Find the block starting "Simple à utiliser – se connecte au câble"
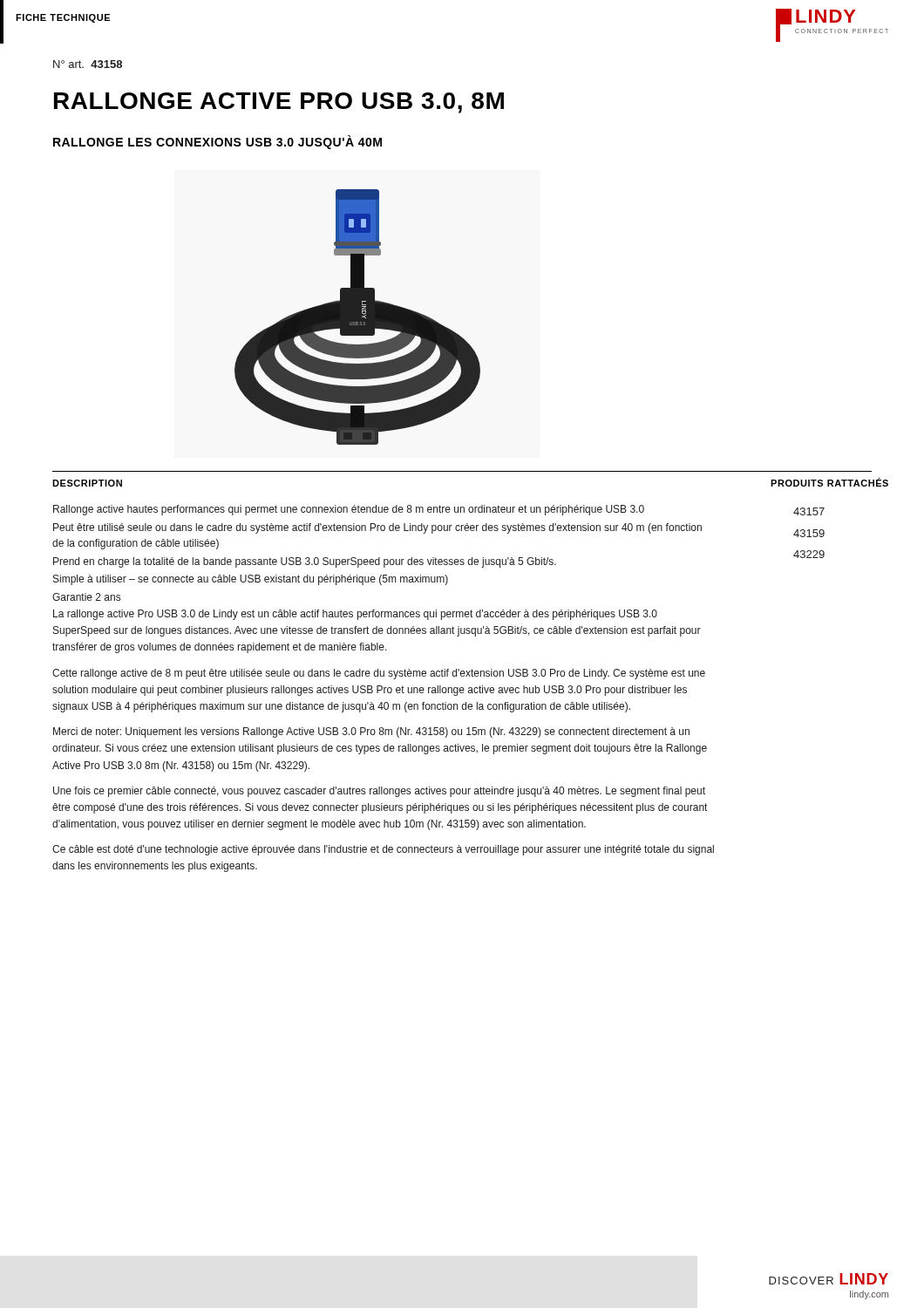Image resolution: width=924 pixels, height=1308 pixels. tap(384, 580)
